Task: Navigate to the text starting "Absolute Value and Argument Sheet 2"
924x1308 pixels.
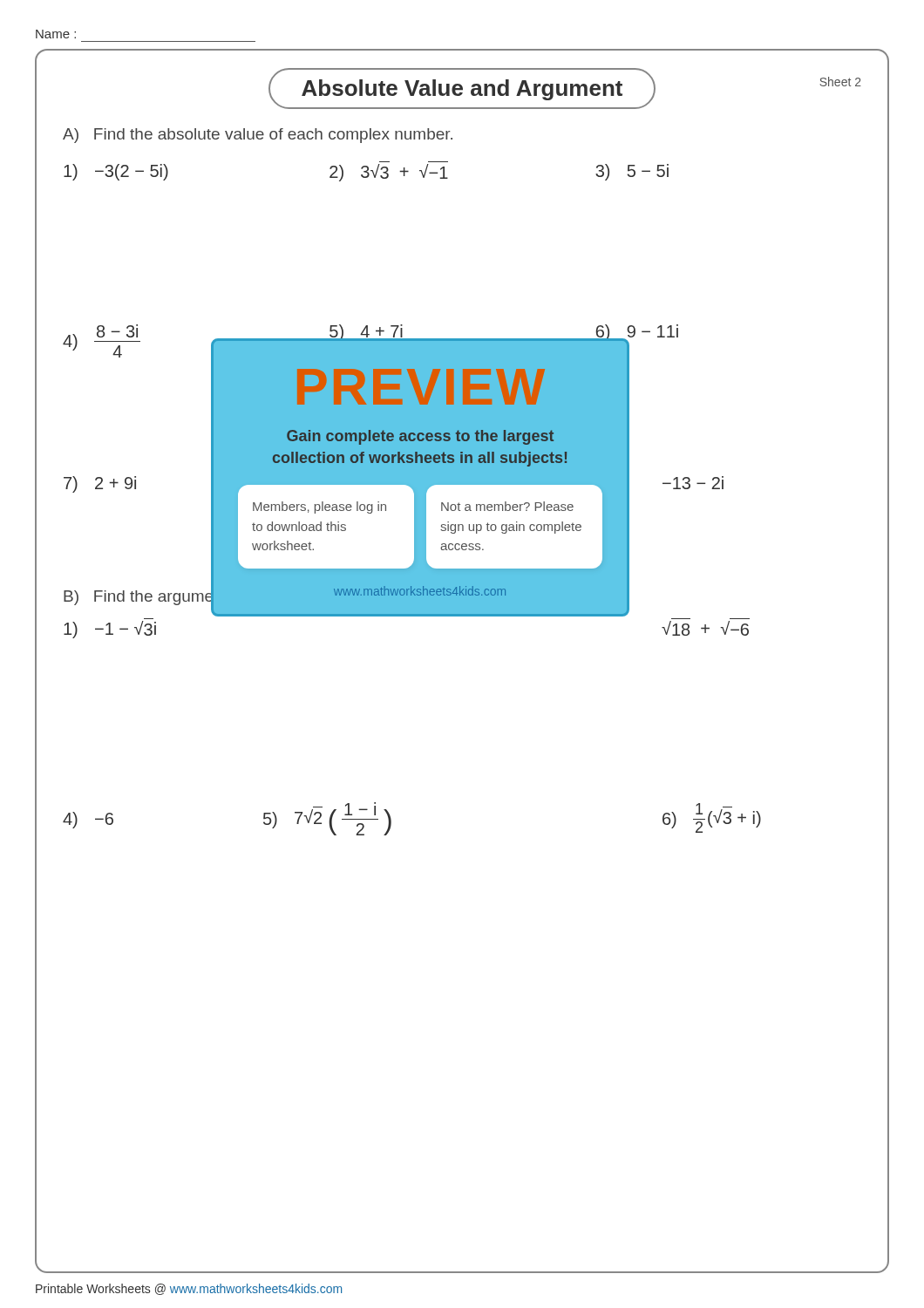Action: [565, 88]
